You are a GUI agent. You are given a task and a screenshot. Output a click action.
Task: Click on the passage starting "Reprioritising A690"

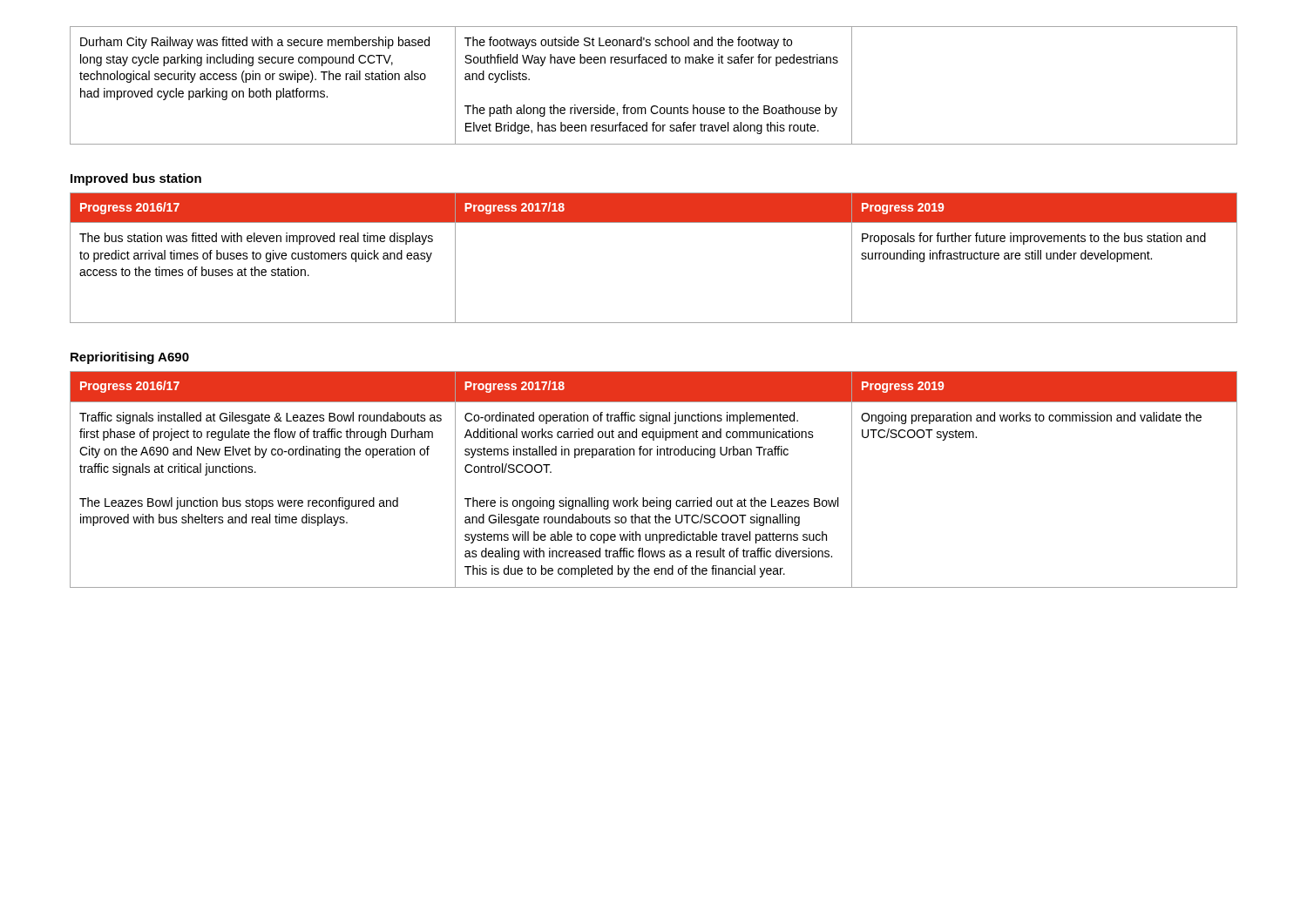129,357
